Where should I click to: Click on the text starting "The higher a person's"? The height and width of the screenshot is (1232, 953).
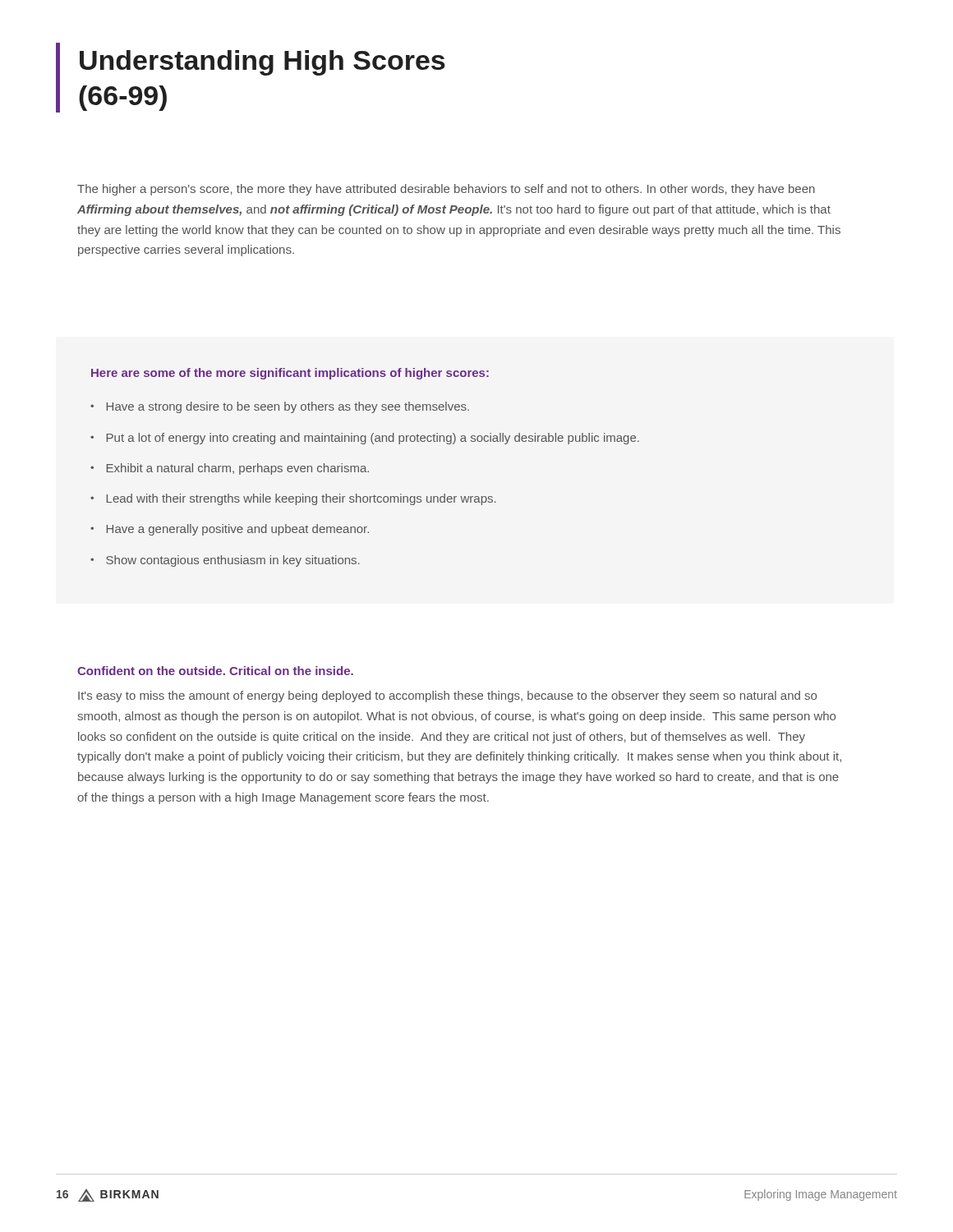click(459, 219)
